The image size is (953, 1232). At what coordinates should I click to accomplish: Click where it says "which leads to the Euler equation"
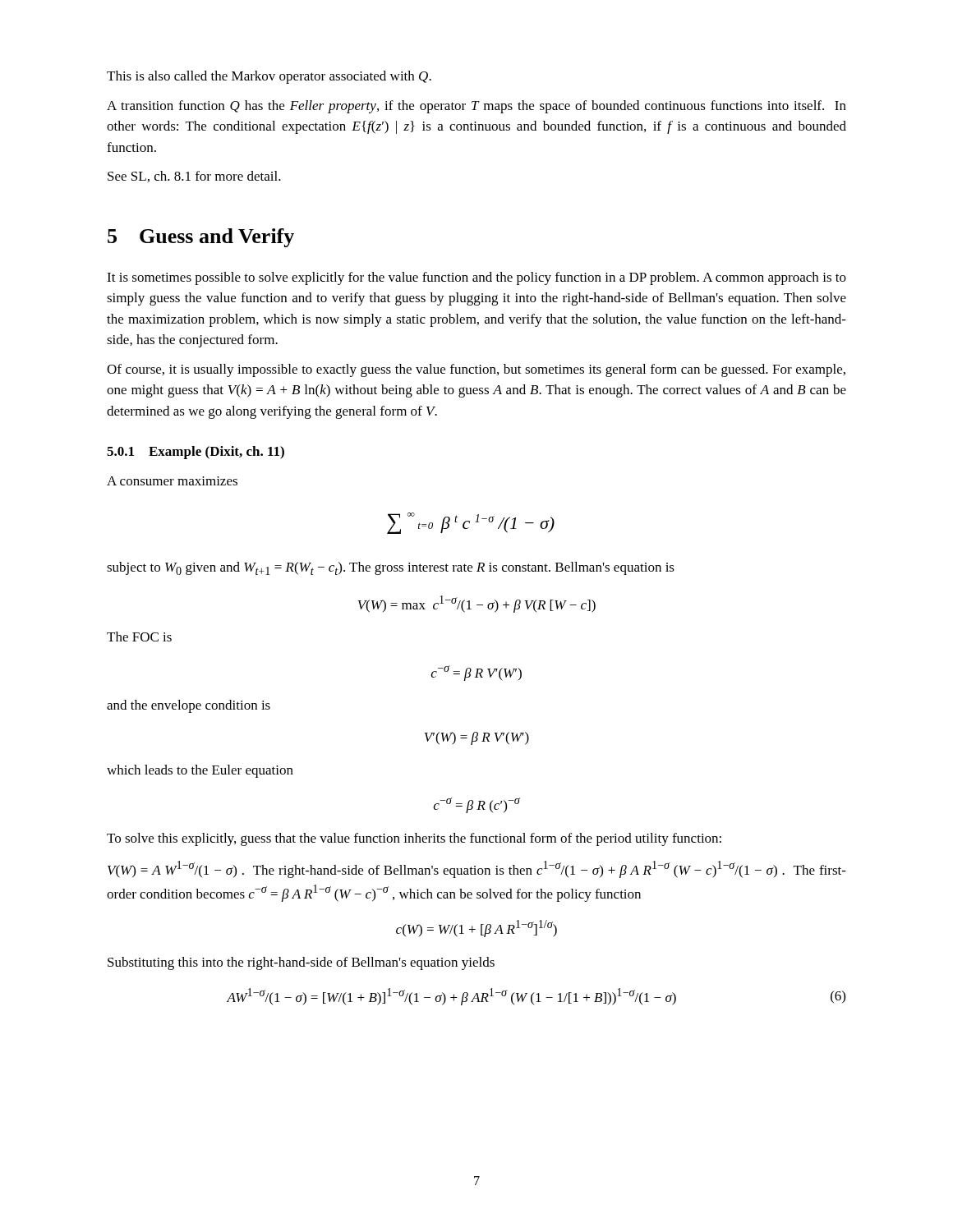coord(200,771)
